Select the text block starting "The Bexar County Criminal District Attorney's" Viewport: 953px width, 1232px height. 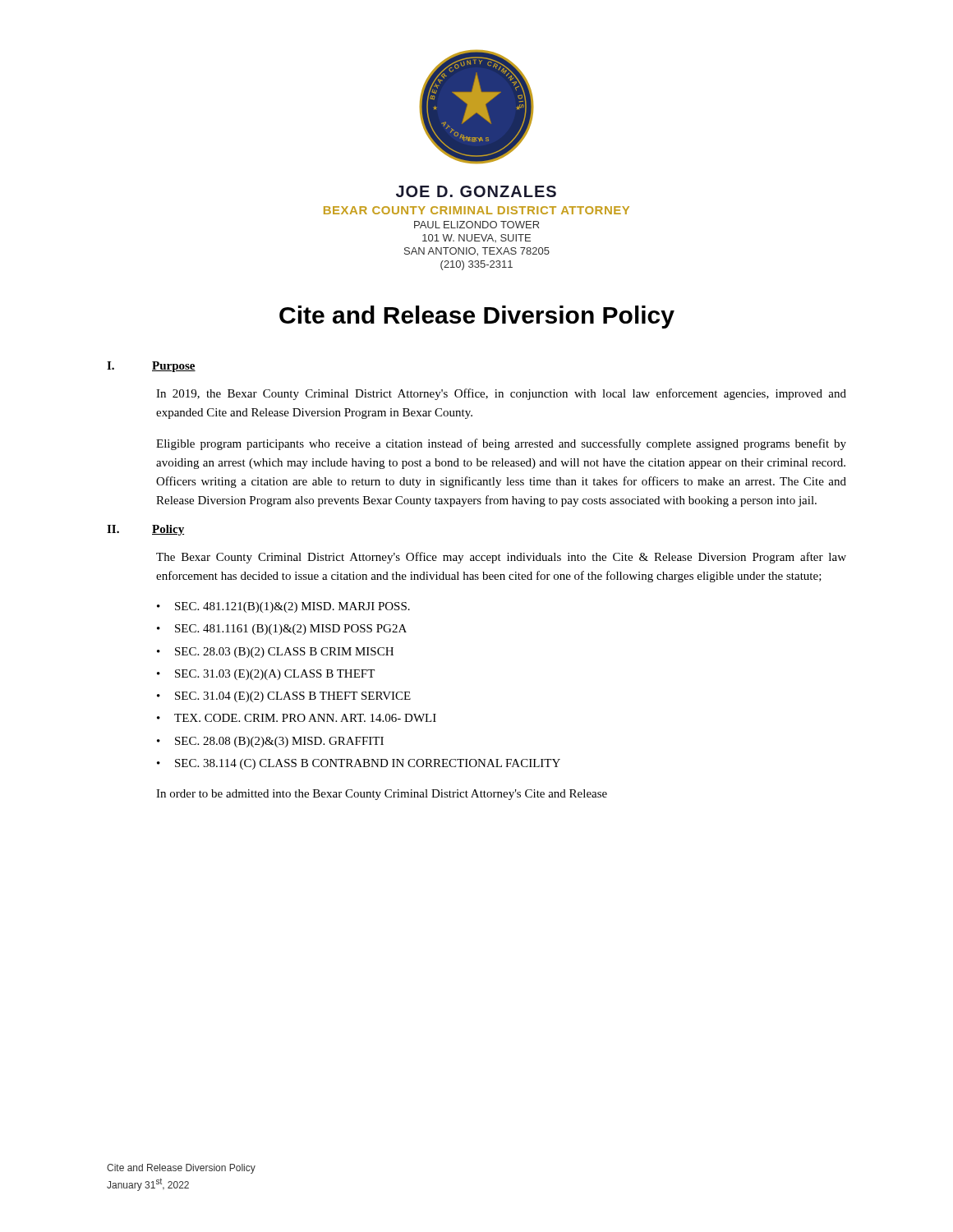(501, 566)
